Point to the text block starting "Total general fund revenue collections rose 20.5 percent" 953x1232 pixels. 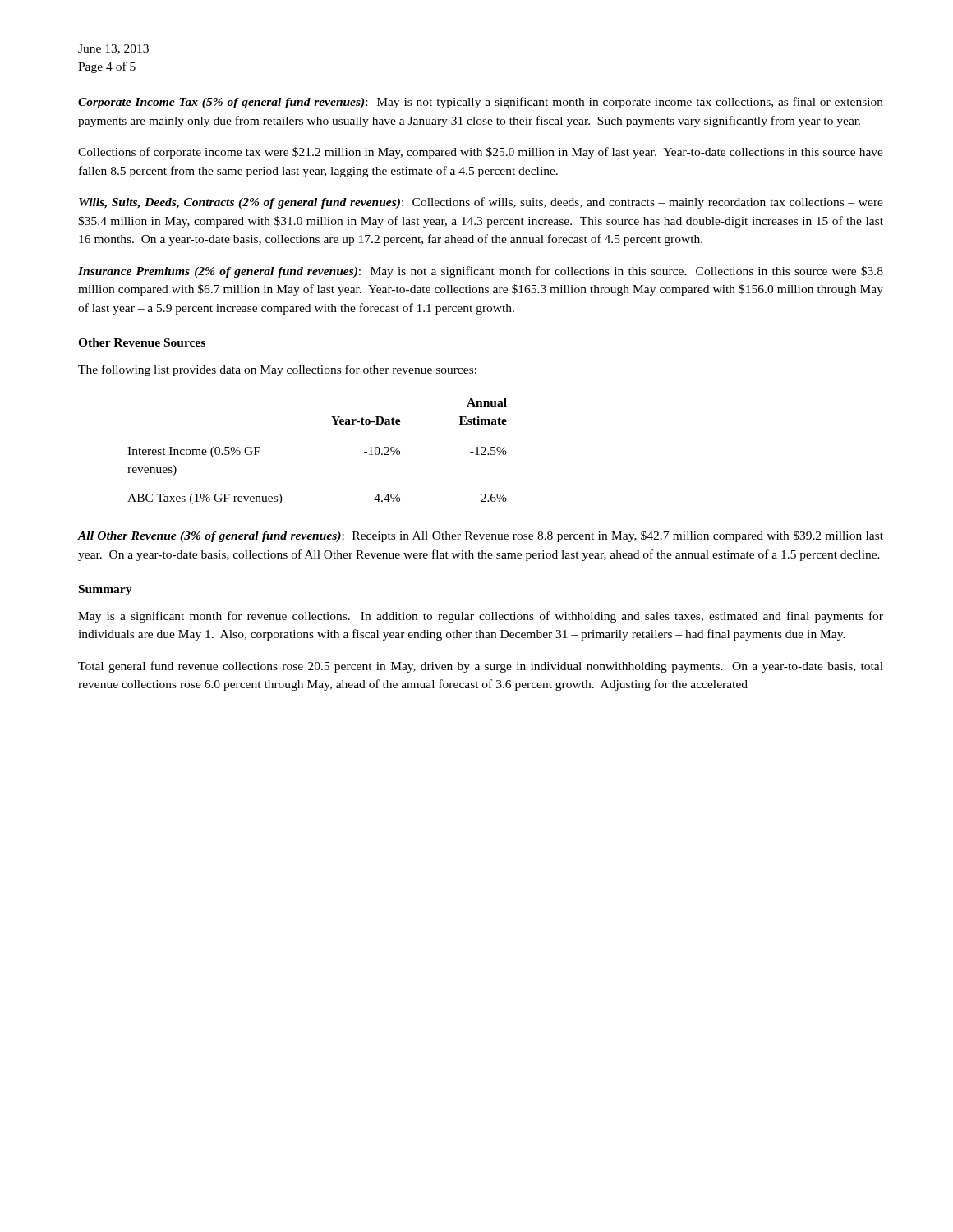point(481,675)
